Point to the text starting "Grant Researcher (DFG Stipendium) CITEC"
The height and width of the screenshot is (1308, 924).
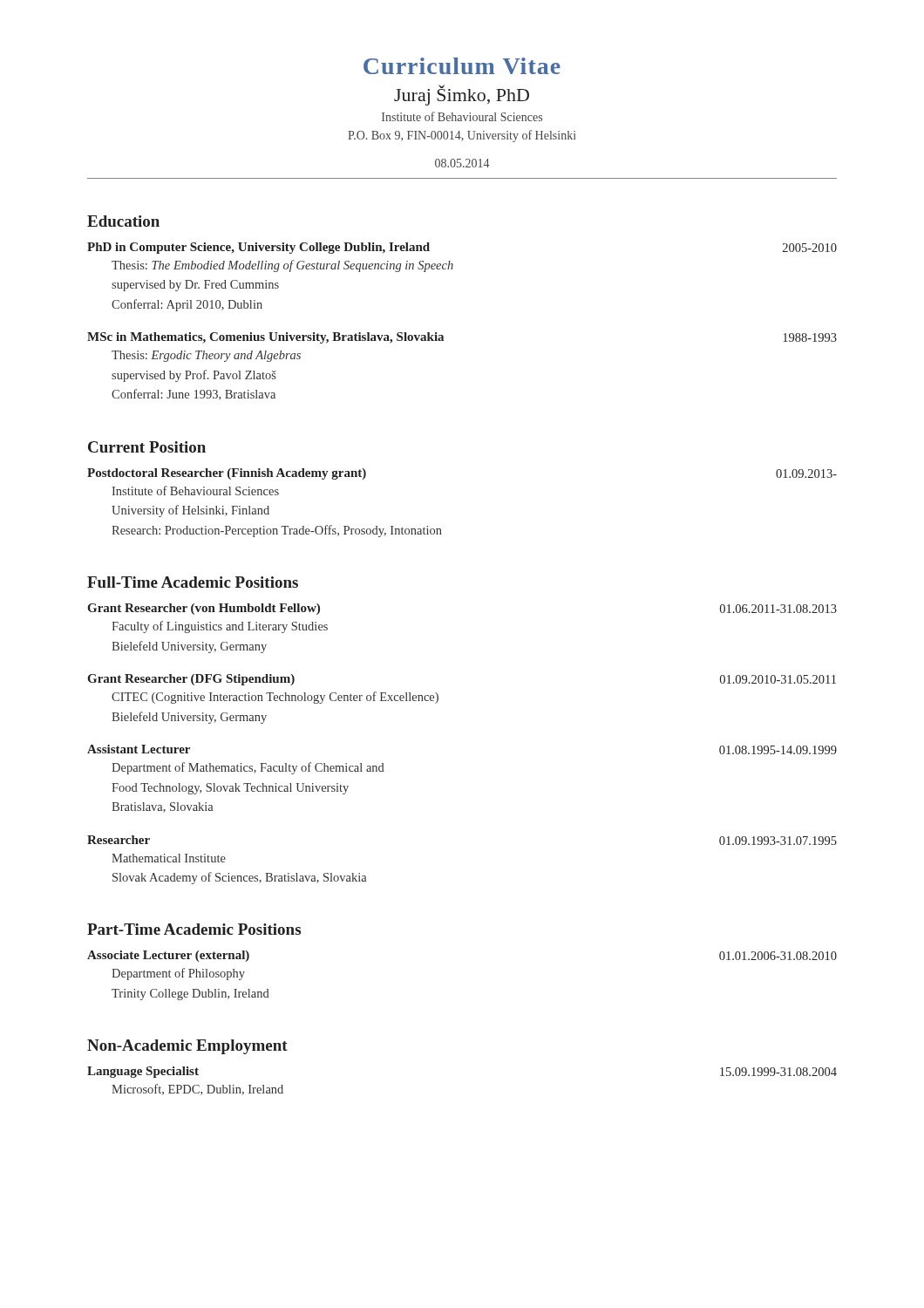click(192, 680)
